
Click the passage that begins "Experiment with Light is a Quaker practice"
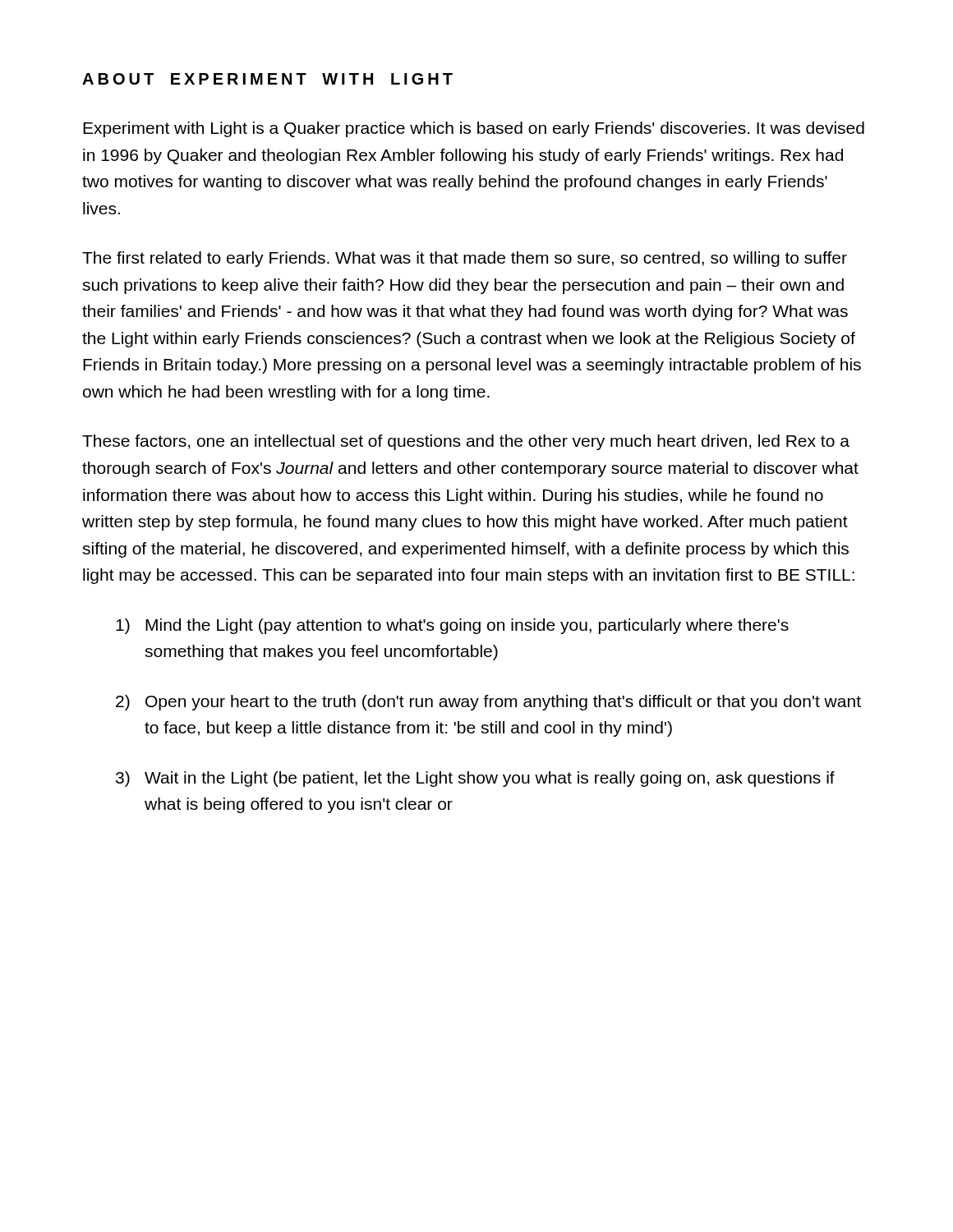(x=474, y=168)
